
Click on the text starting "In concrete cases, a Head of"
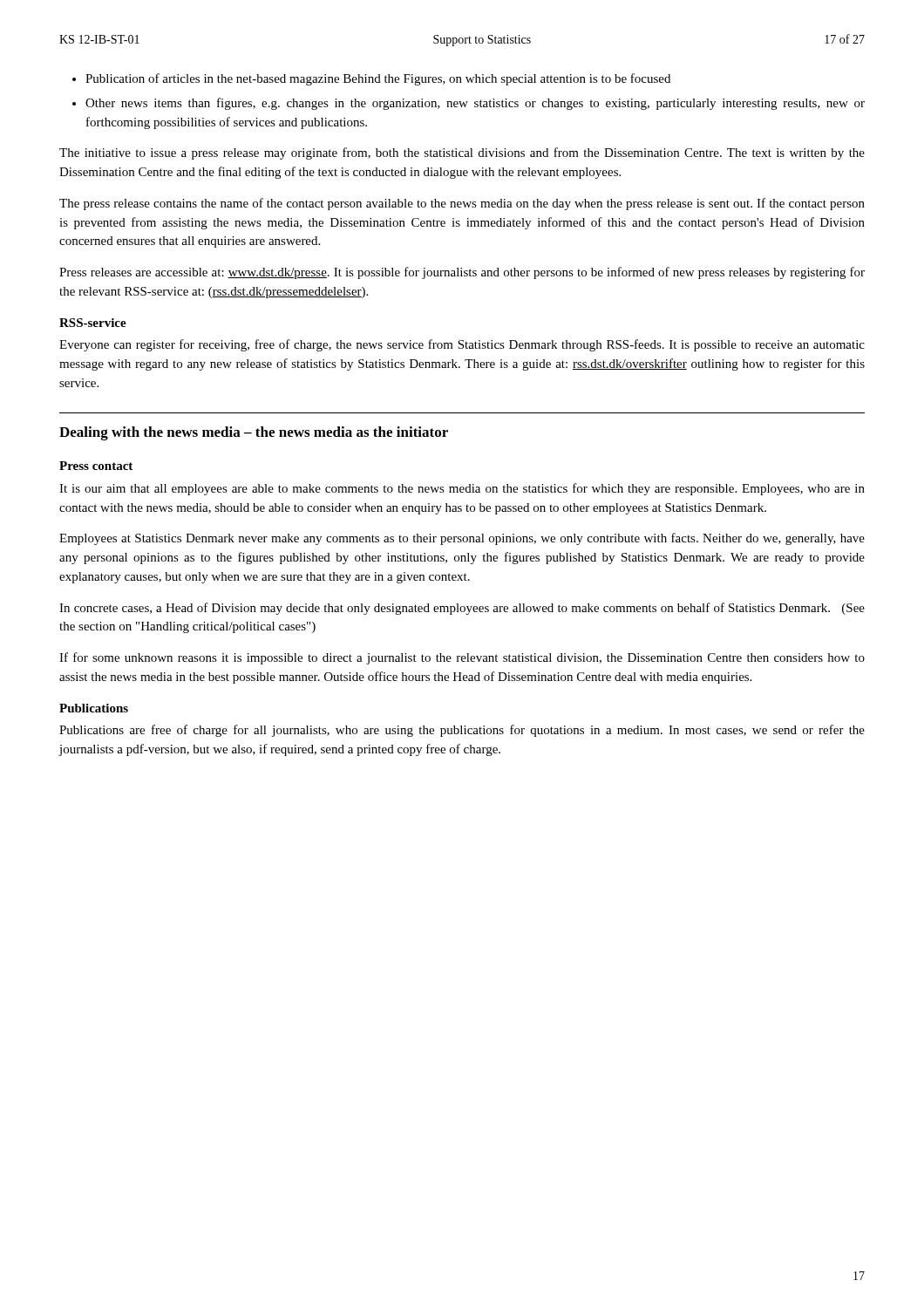point(462,618)
